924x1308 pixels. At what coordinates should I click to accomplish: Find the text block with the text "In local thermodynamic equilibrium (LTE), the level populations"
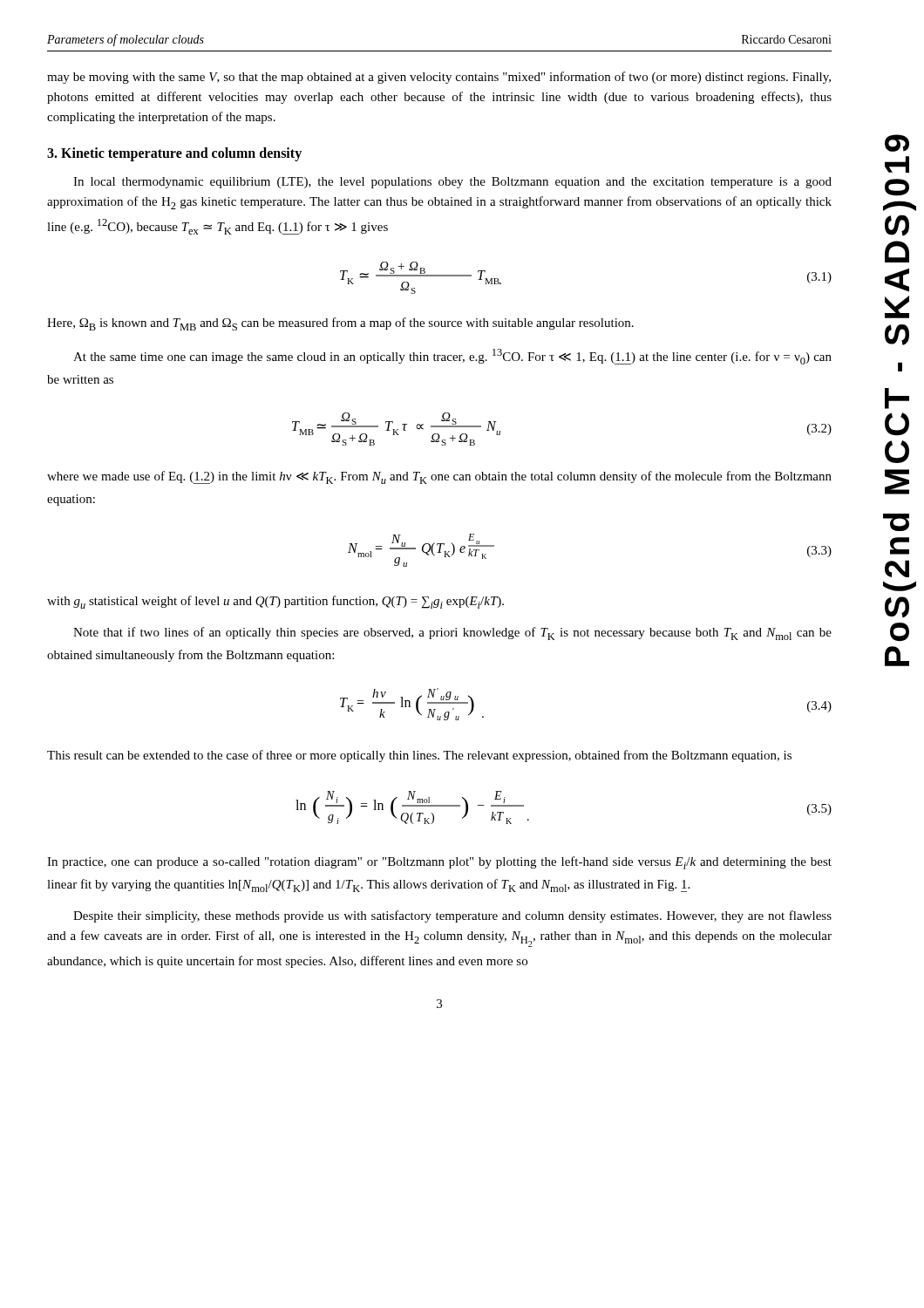[439, 206]
